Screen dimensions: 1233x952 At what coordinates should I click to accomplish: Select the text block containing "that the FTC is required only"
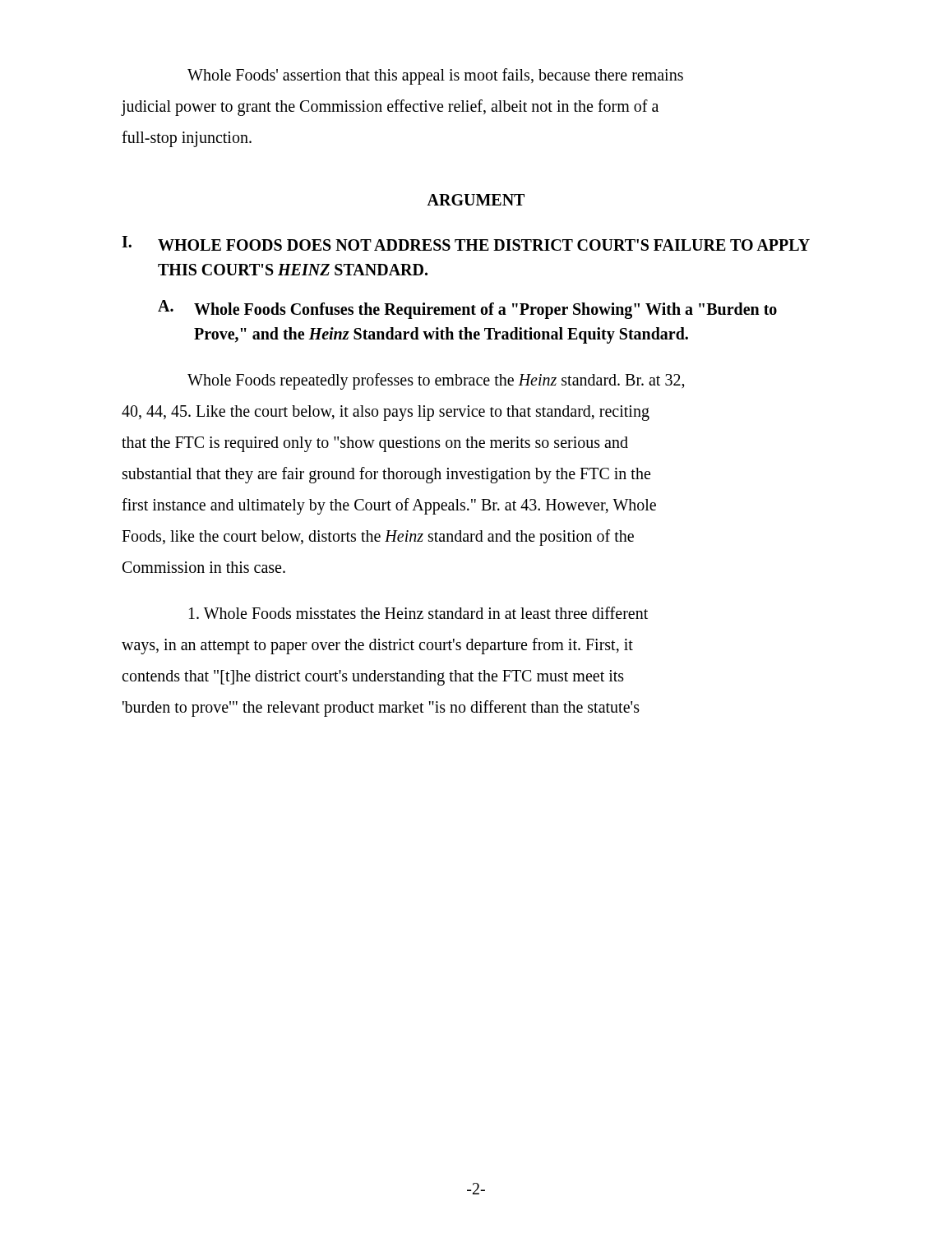click(375, 442)
